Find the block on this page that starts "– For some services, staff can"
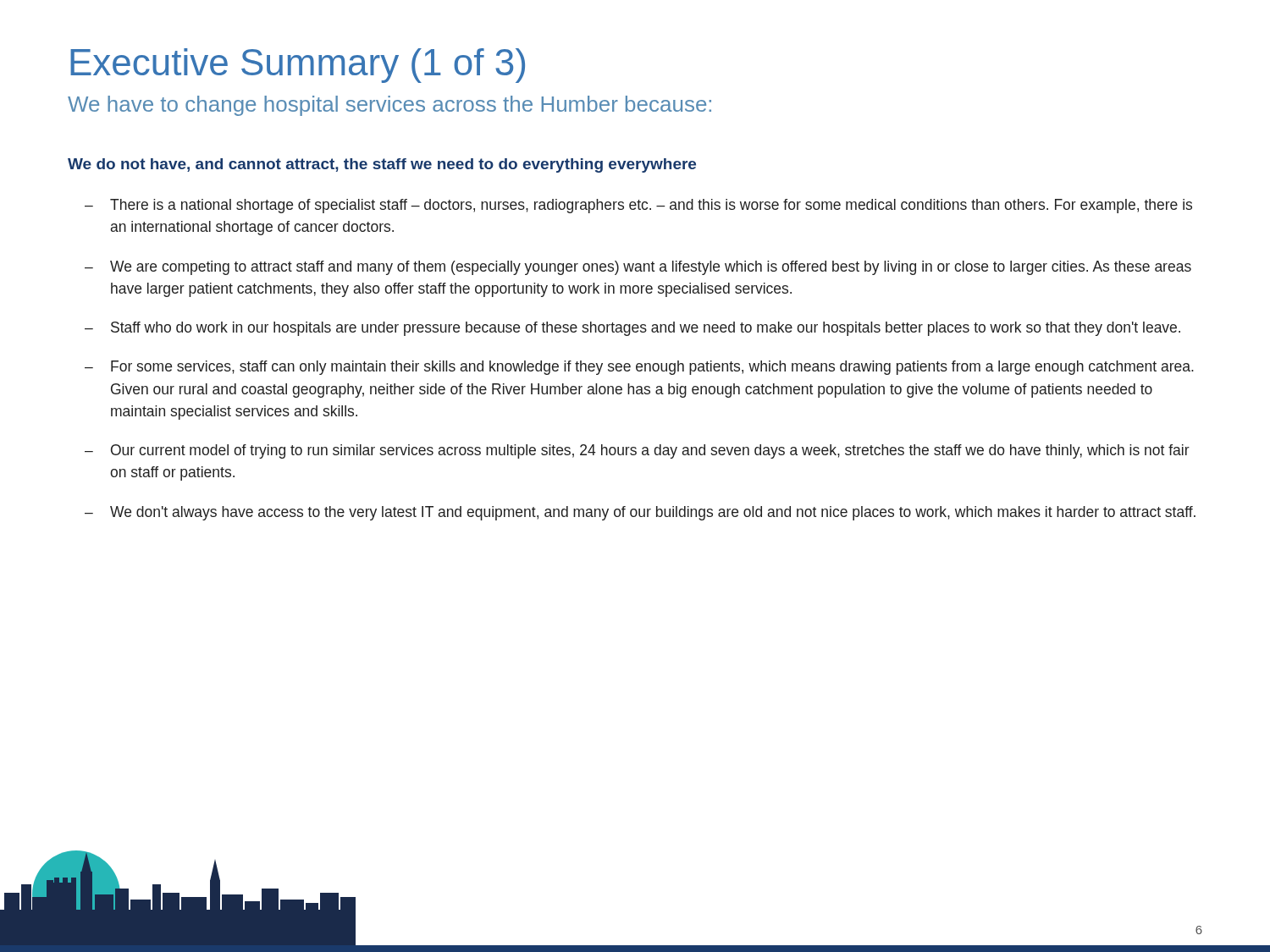This screenshot has height=952, width=1270. click(x=644, y=389)
